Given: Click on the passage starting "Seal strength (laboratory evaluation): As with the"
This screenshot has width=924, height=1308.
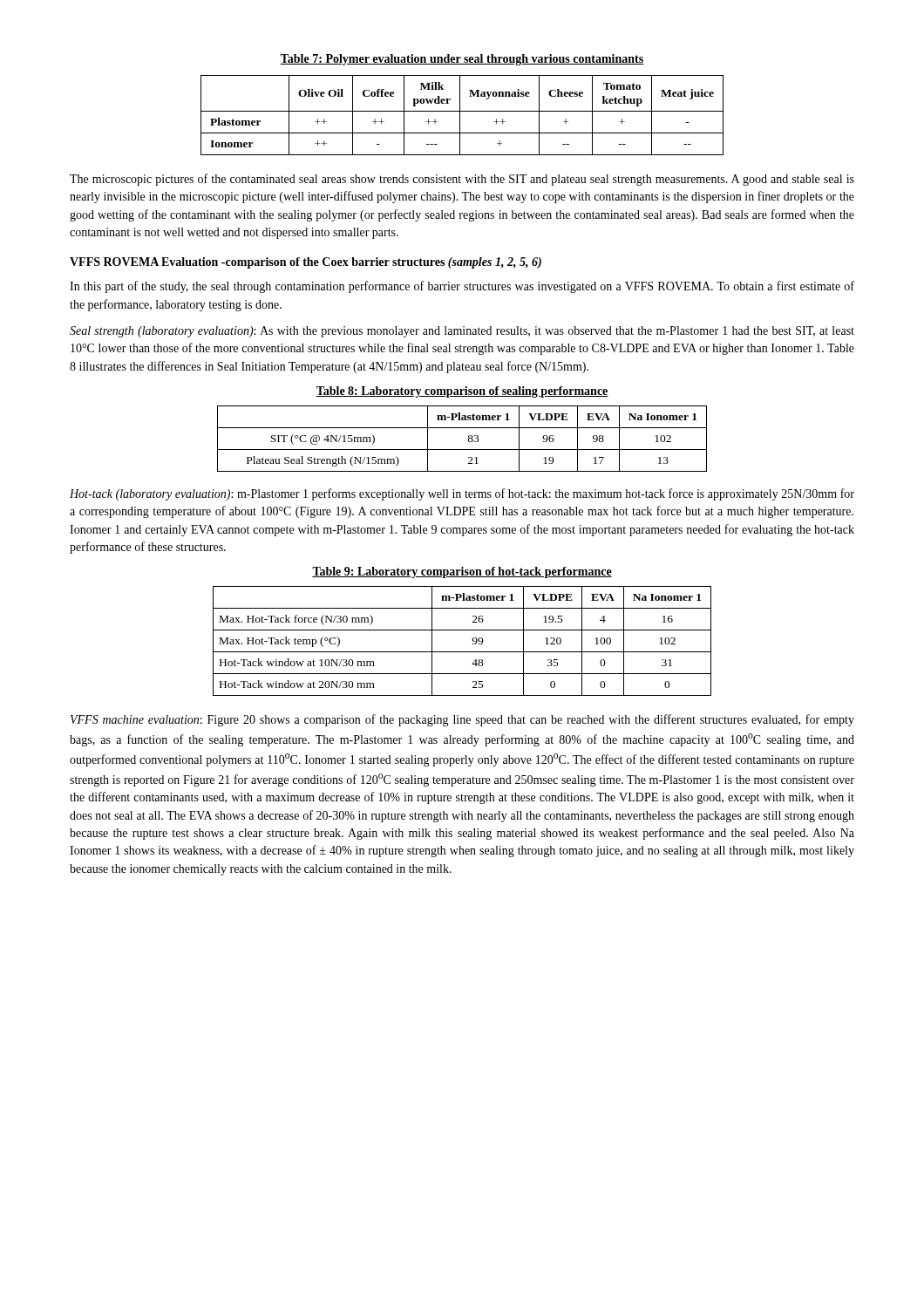Looking at the screenshot, I should pyautogui.click(x=462, y=349).
